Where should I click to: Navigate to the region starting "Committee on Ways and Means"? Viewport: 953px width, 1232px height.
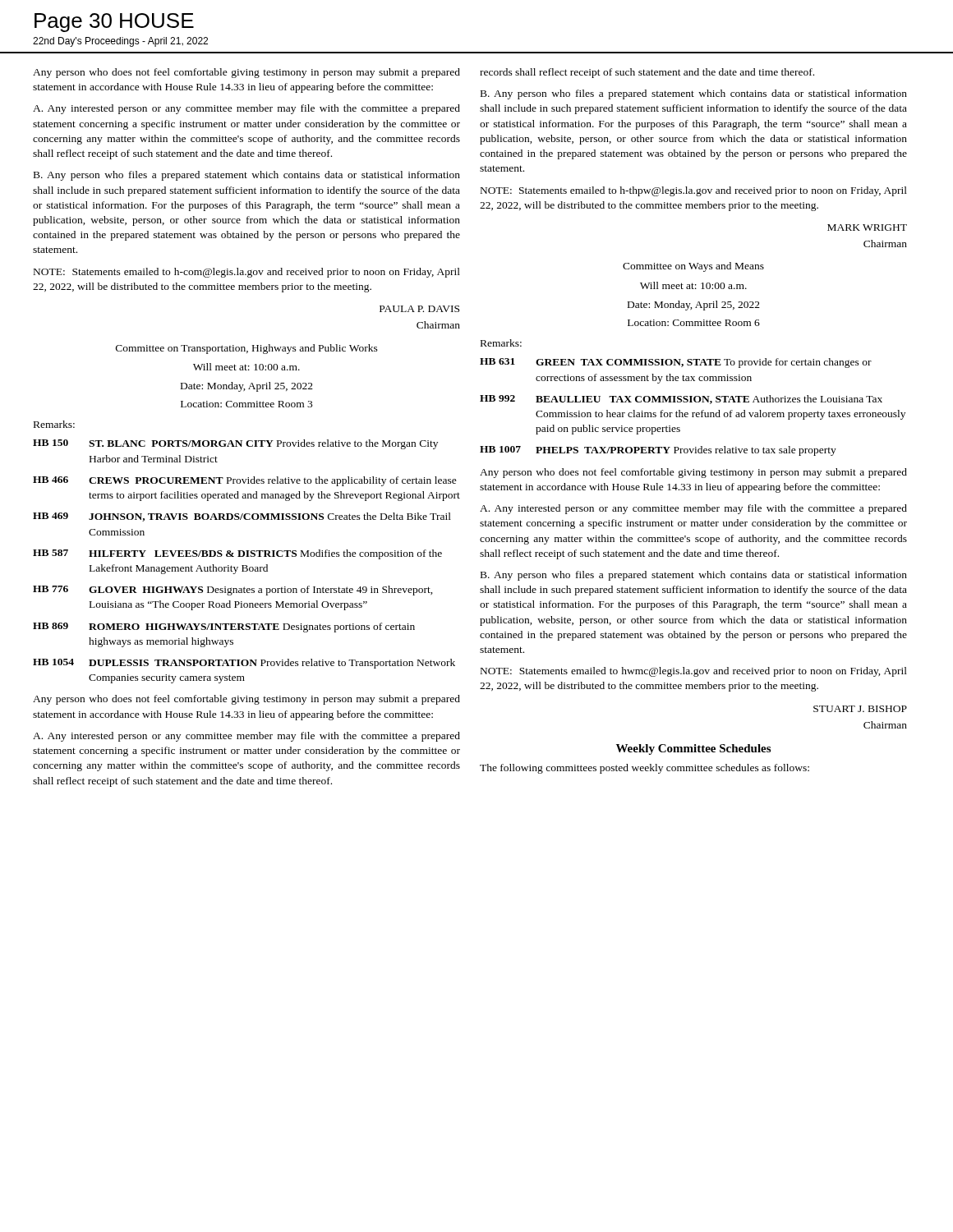693,267
